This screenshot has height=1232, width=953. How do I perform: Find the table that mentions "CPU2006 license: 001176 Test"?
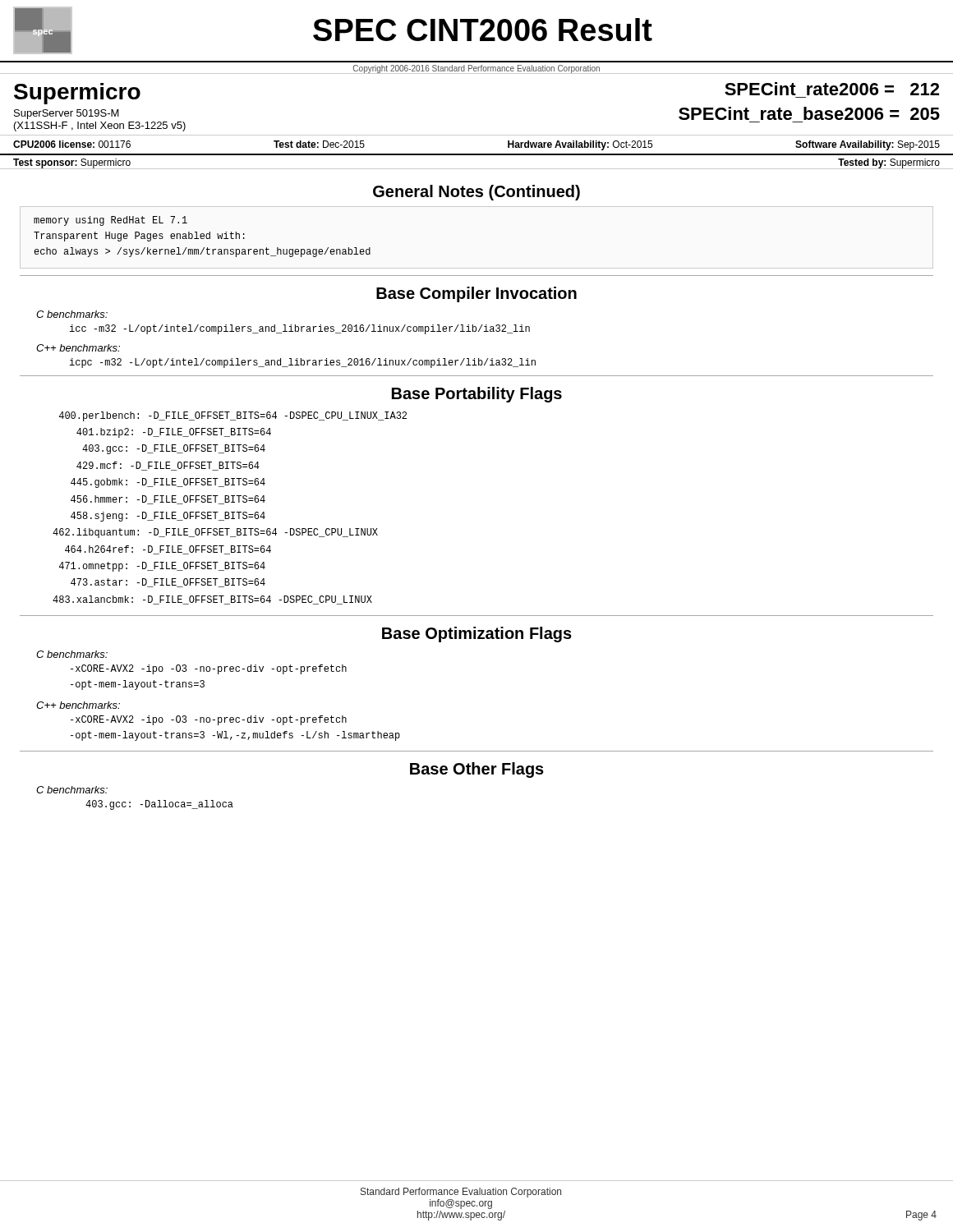pyautogui.click(x=476, y=145)
